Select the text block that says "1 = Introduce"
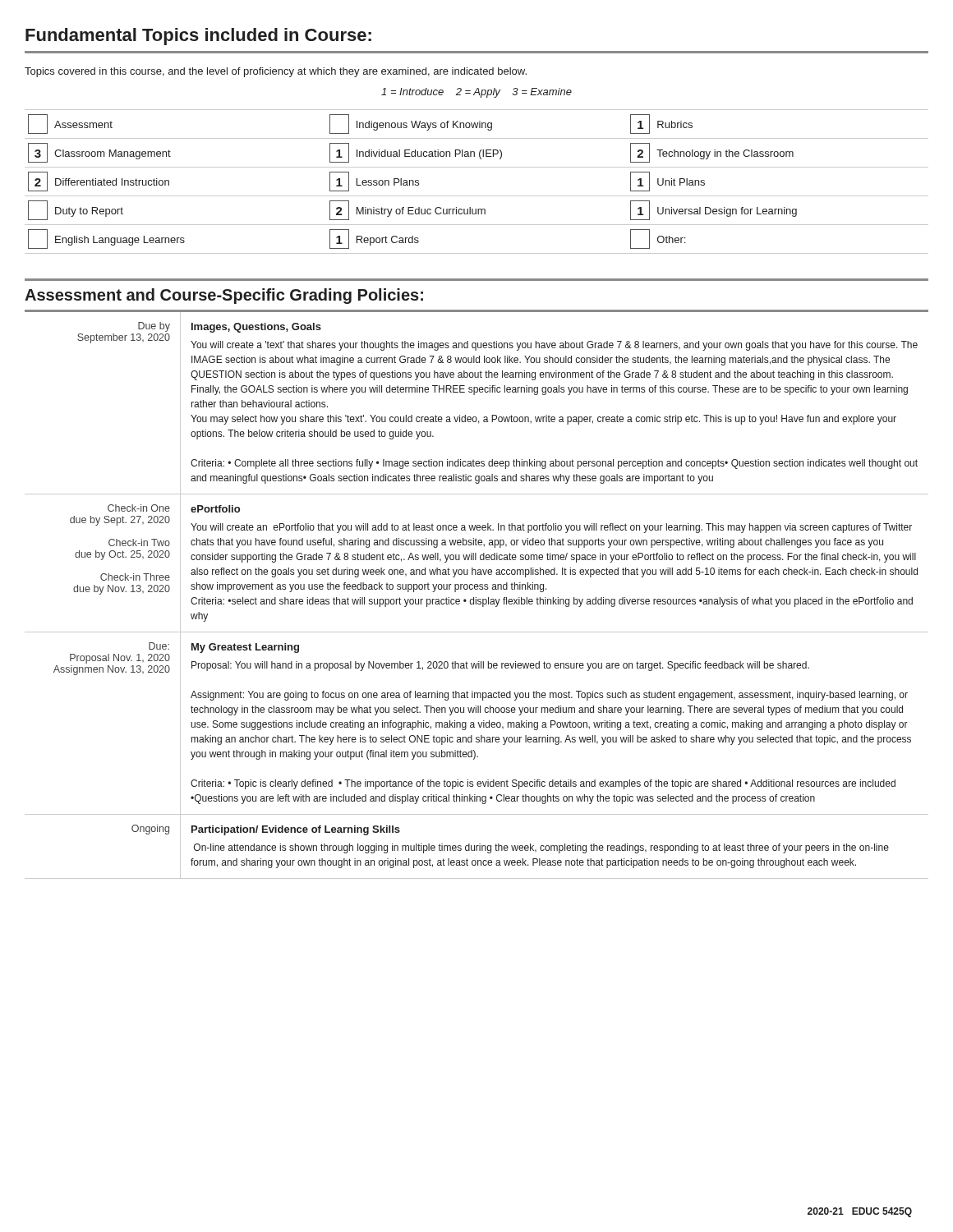Viewport: 953px width, 1232px height. pyautogui.click(x=476, y=92)
